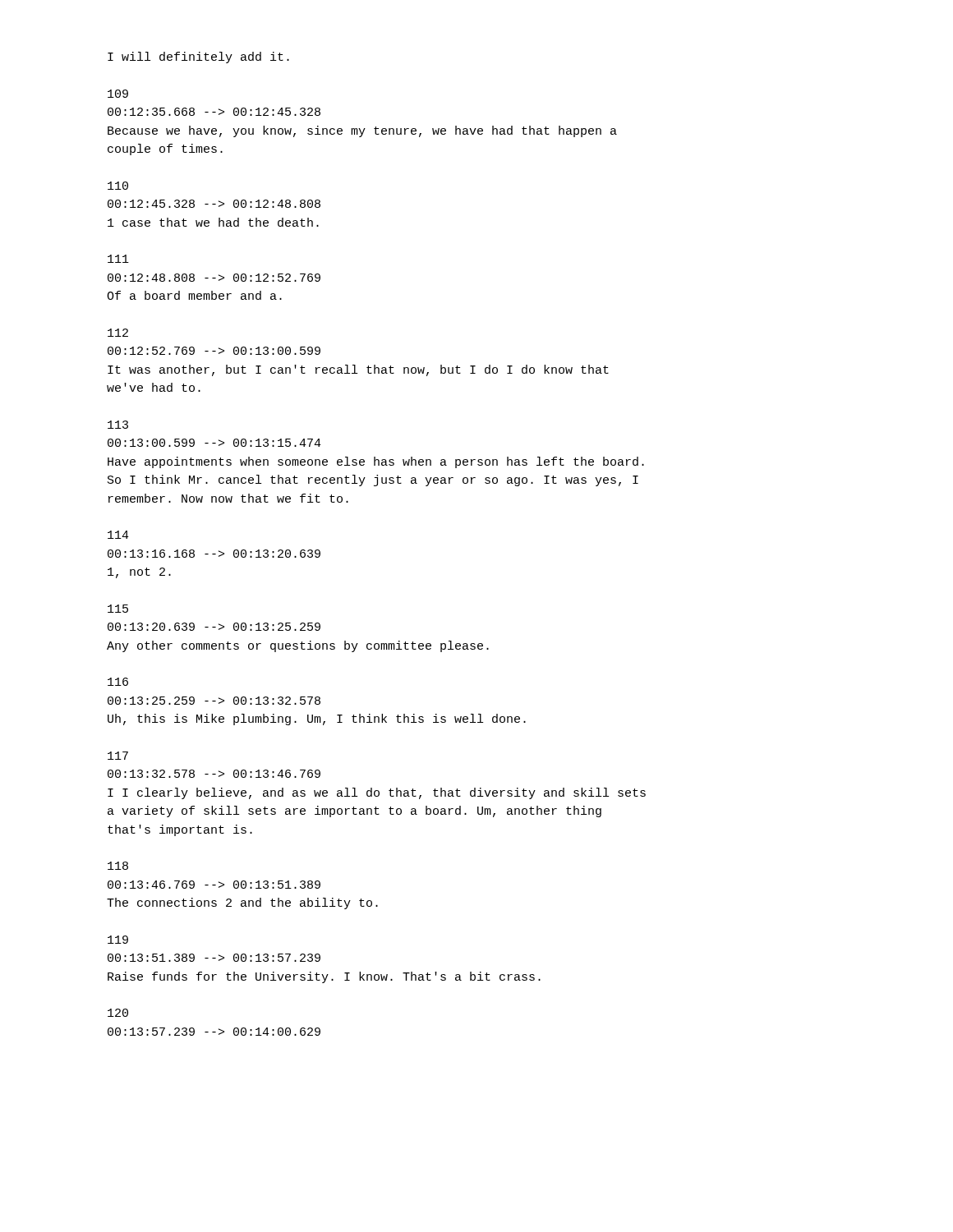Find the text block that says "112 00:12:52.769 --> 00:13:00.599 It"
Viewport: 953px width, 1232px height.
click(358, 361)
